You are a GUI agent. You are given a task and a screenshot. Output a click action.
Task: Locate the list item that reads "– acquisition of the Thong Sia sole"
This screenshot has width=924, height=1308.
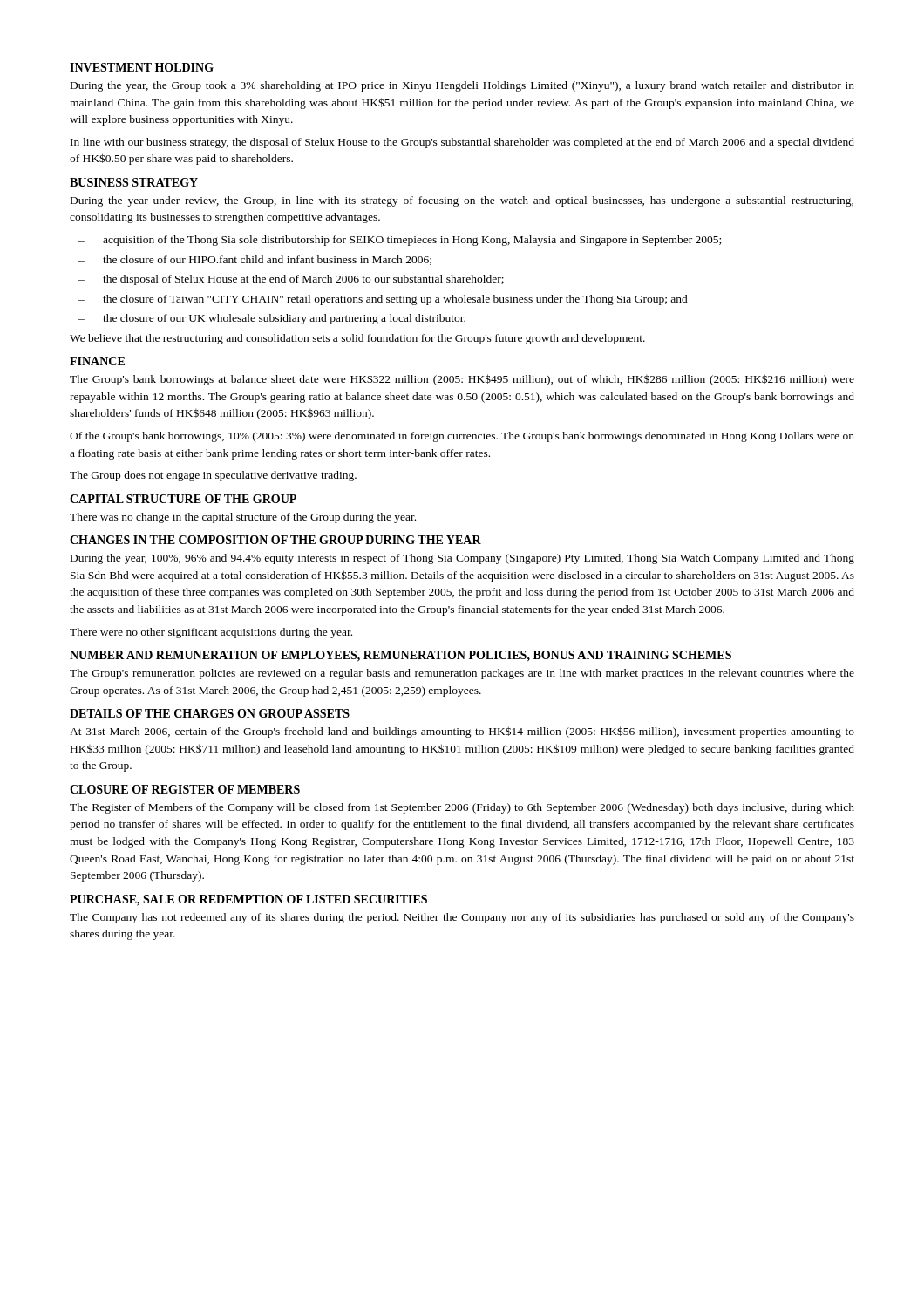click(462, 240)
